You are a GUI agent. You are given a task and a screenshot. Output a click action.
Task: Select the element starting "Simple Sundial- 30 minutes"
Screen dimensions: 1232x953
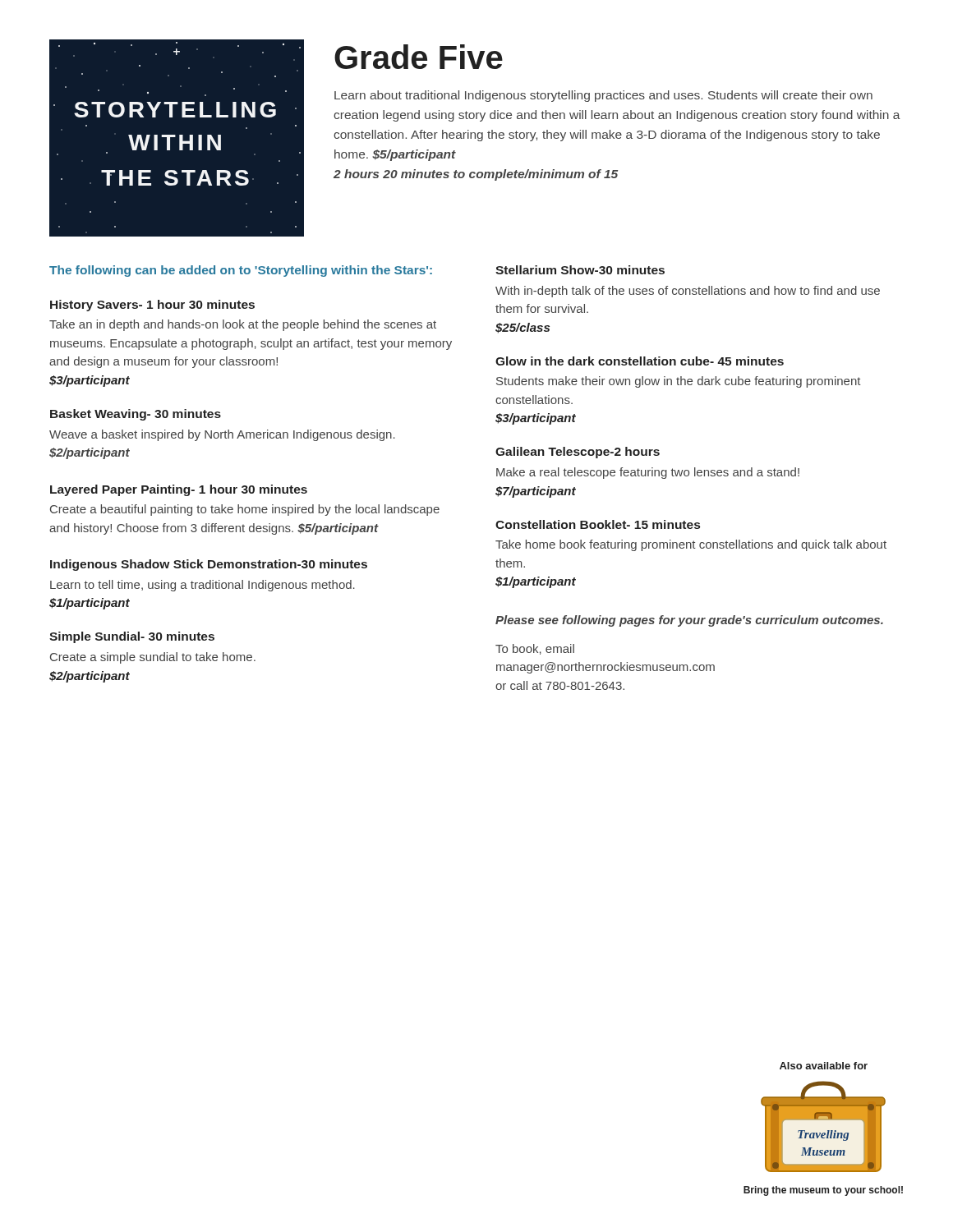pos(253,655)
